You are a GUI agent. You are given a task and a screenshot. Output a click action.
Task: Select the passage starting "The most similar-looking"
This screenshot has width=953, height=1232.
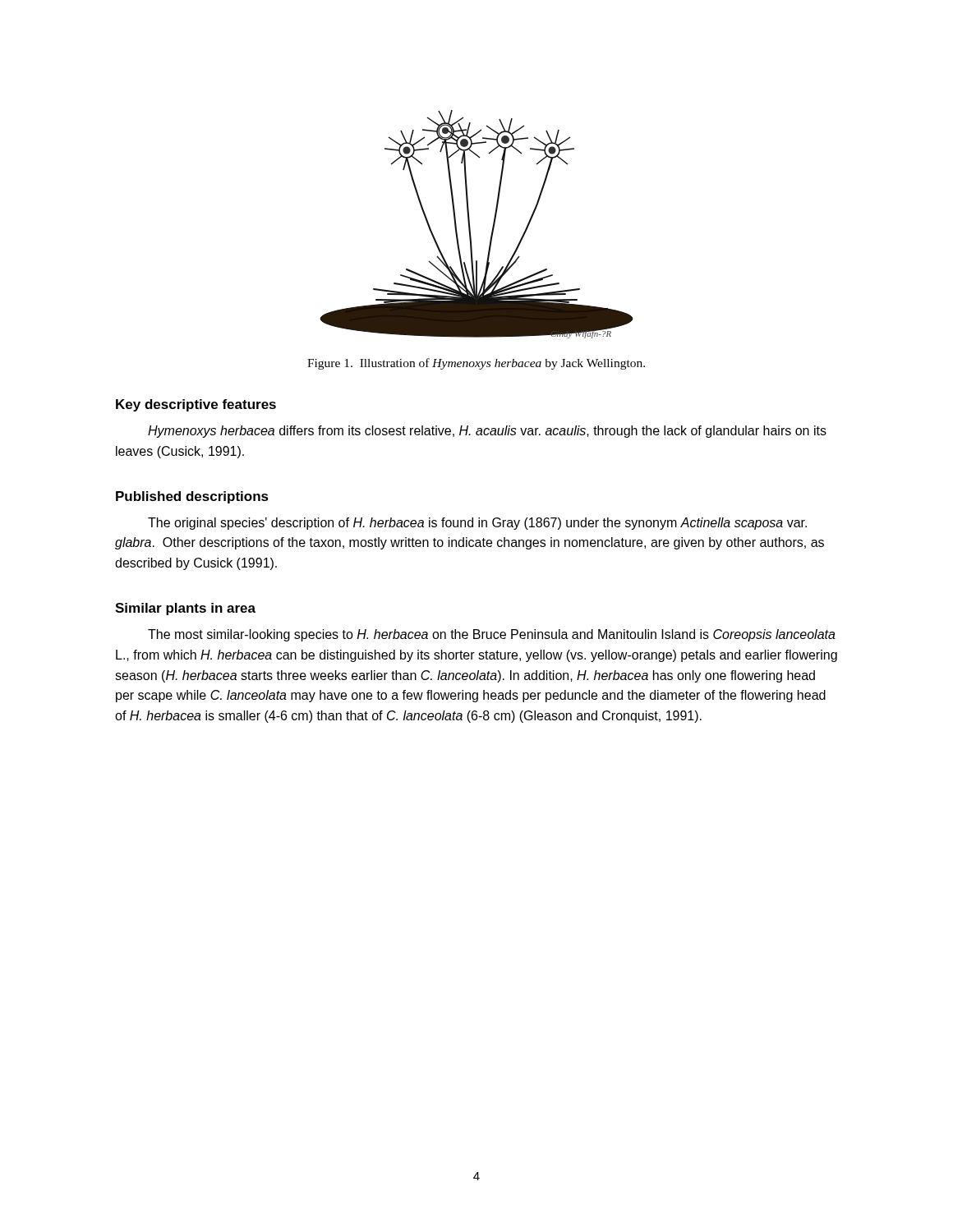476,675
